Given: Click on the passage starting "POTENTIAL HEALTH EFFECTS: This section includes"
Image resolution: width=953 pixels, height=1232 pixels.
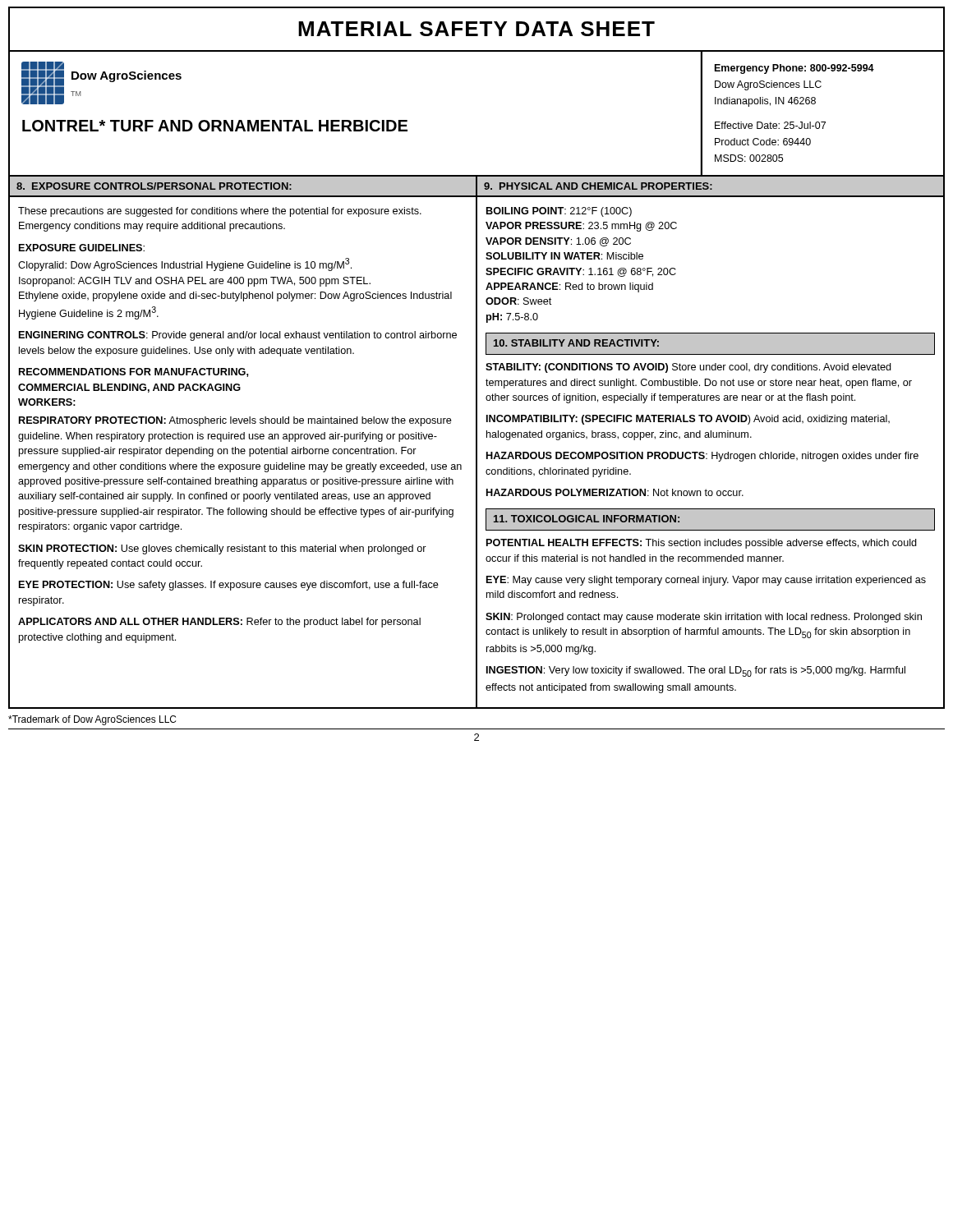Looking at the screenshot, I should coord(701,551).
